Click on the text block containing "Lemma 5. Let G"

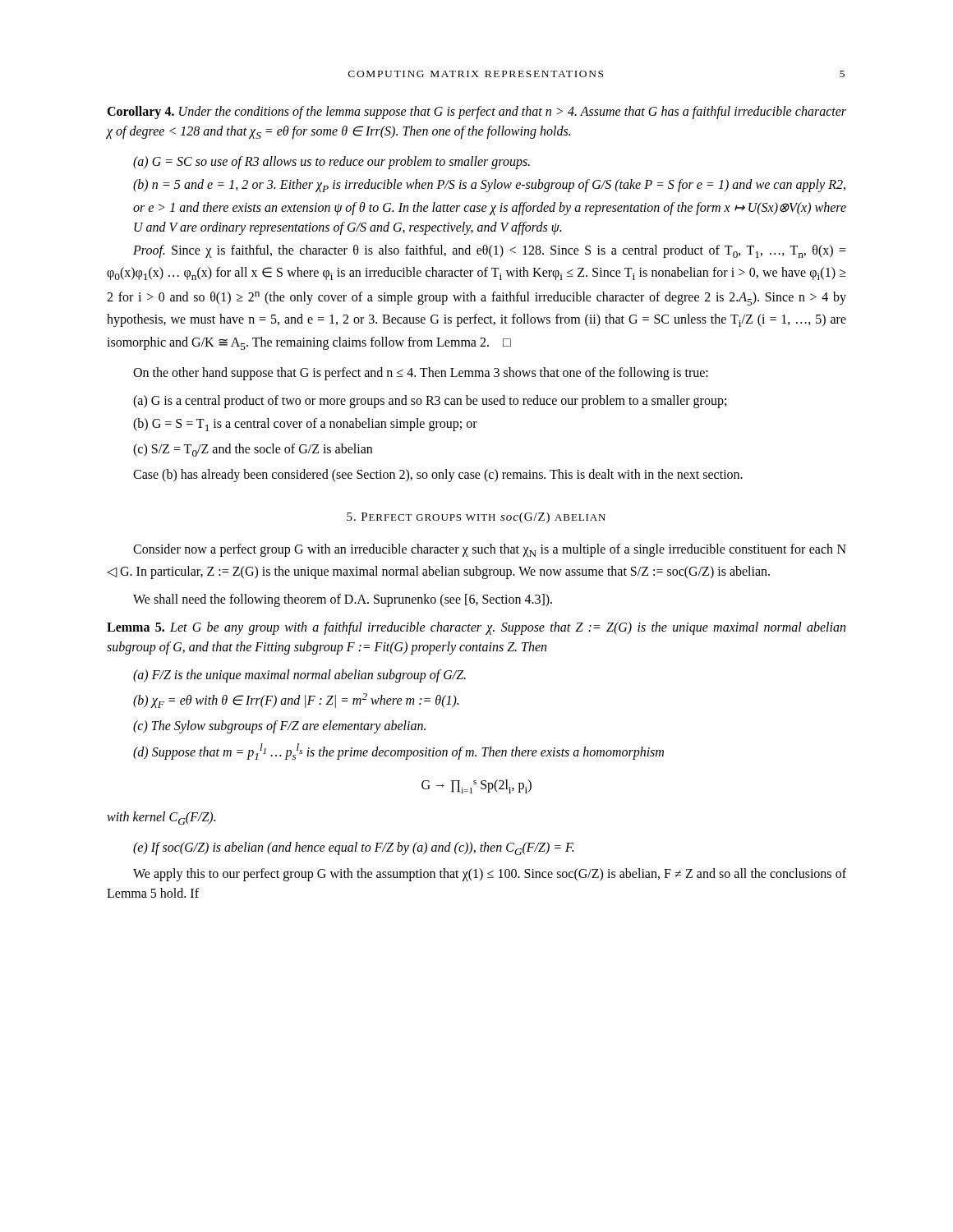(476, 637)
